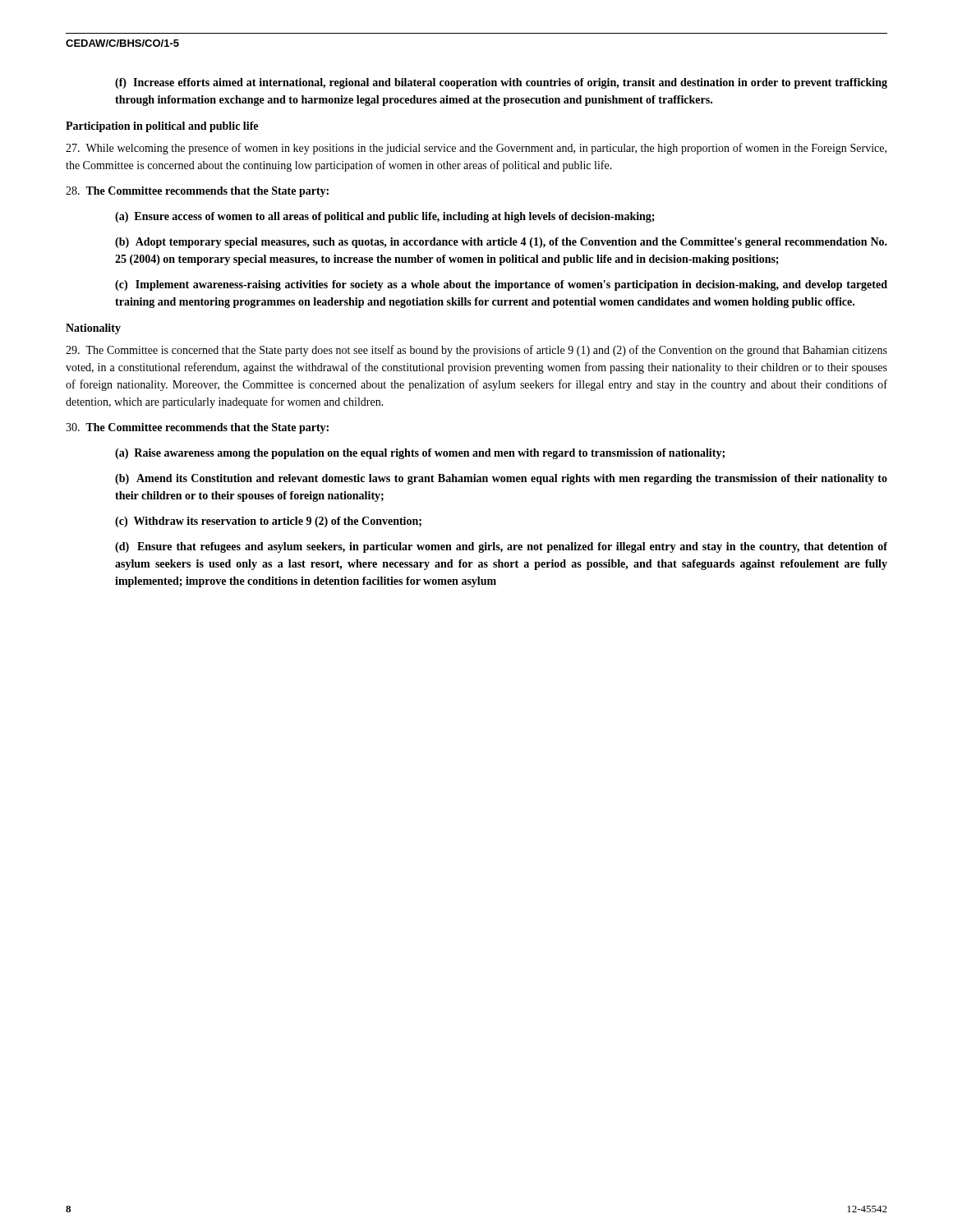Click on the block starting "While welcoming the presence"
The height and width of the screenshot is (1232, 953).
(x=476, y=157)
